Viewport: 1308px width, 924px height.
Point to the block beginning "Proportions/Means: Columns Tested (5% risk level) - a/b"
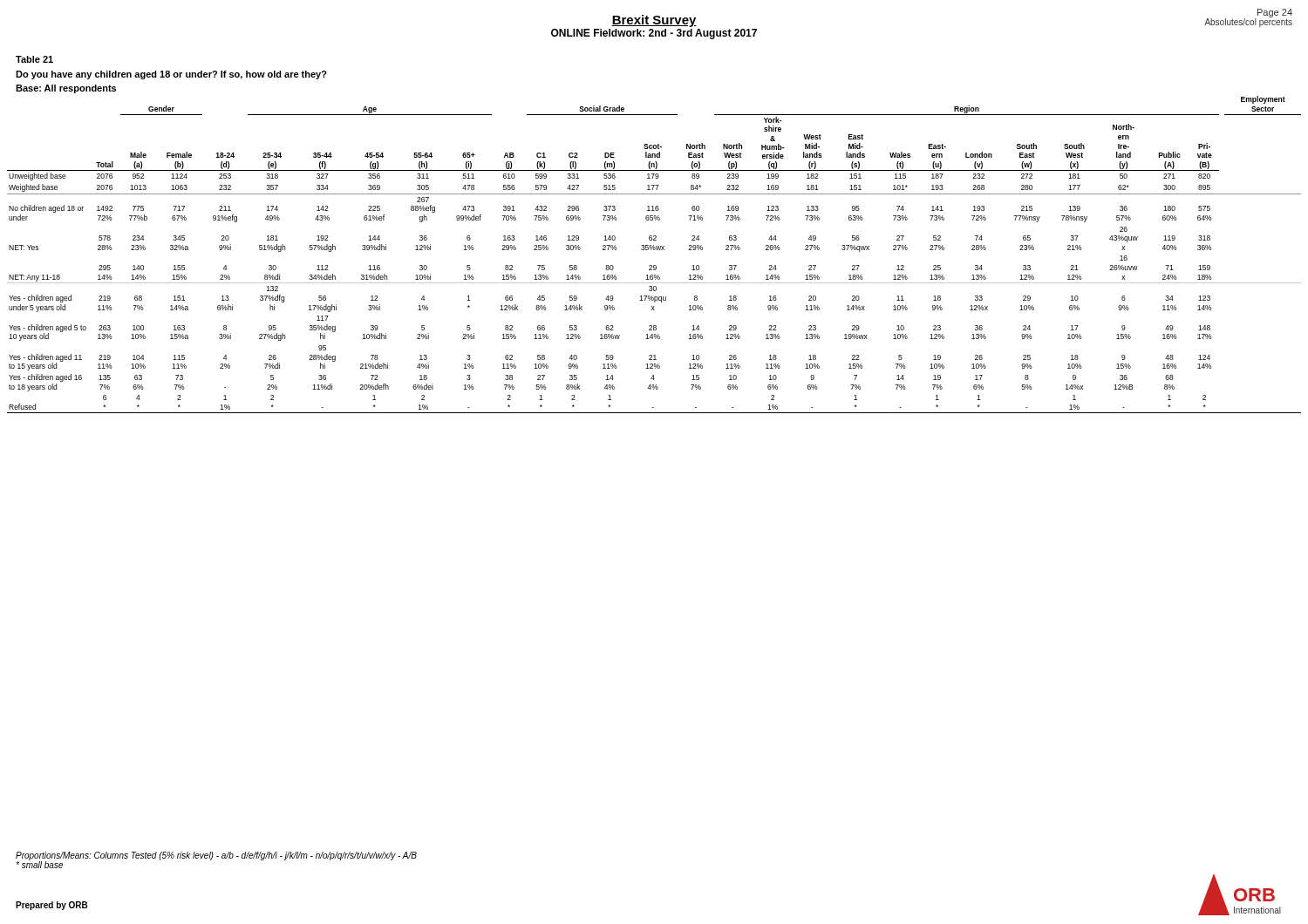click(216, 860)
